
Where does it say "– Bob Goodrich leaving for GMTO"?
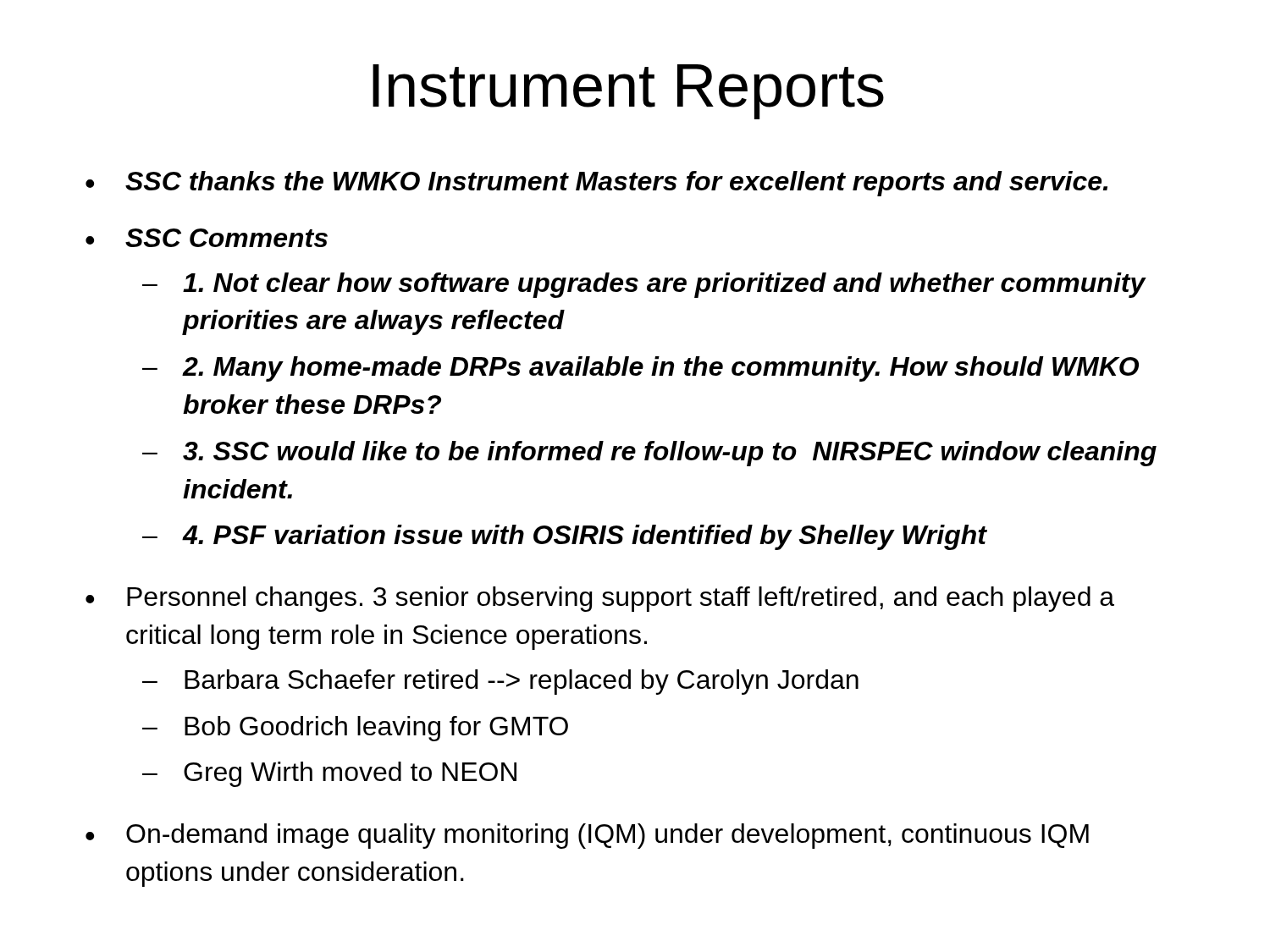[x=355, y=729]
